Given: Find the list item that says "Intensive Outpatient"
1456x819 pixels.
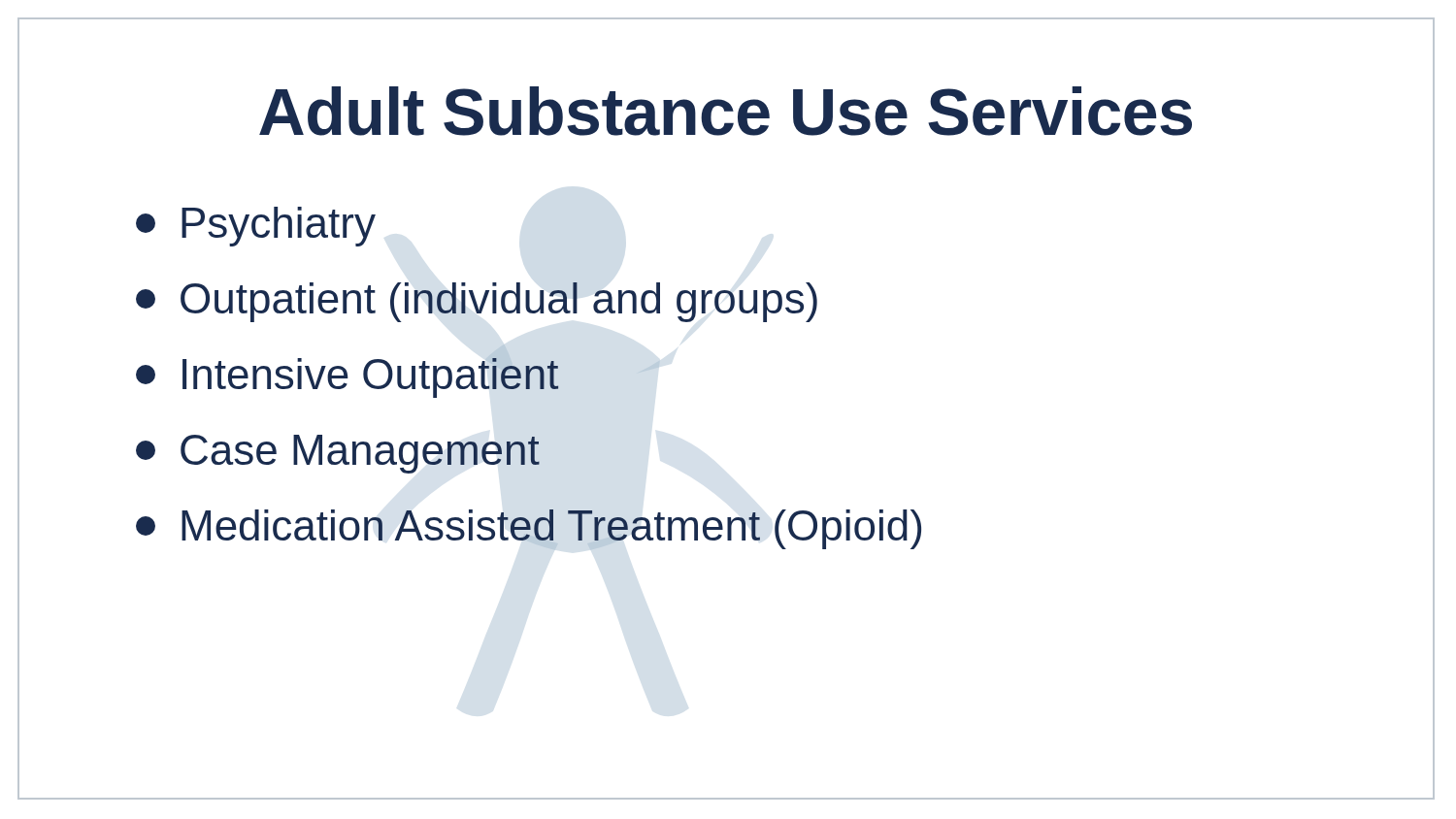Looking at the screenshot, I should [347, 375].
